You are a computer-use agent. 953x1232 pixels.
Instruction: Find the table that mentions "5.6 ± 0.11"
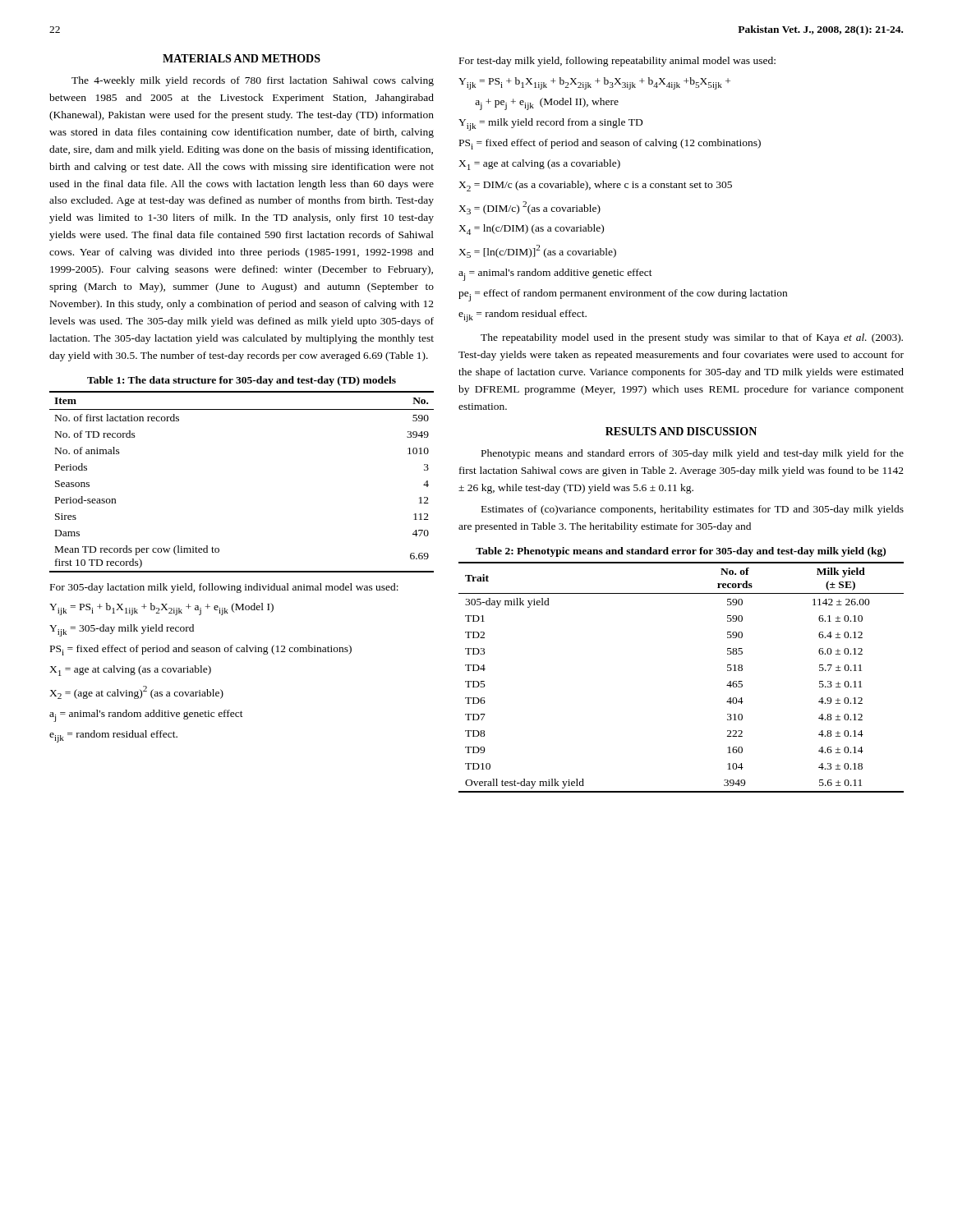tap(681, 677)
